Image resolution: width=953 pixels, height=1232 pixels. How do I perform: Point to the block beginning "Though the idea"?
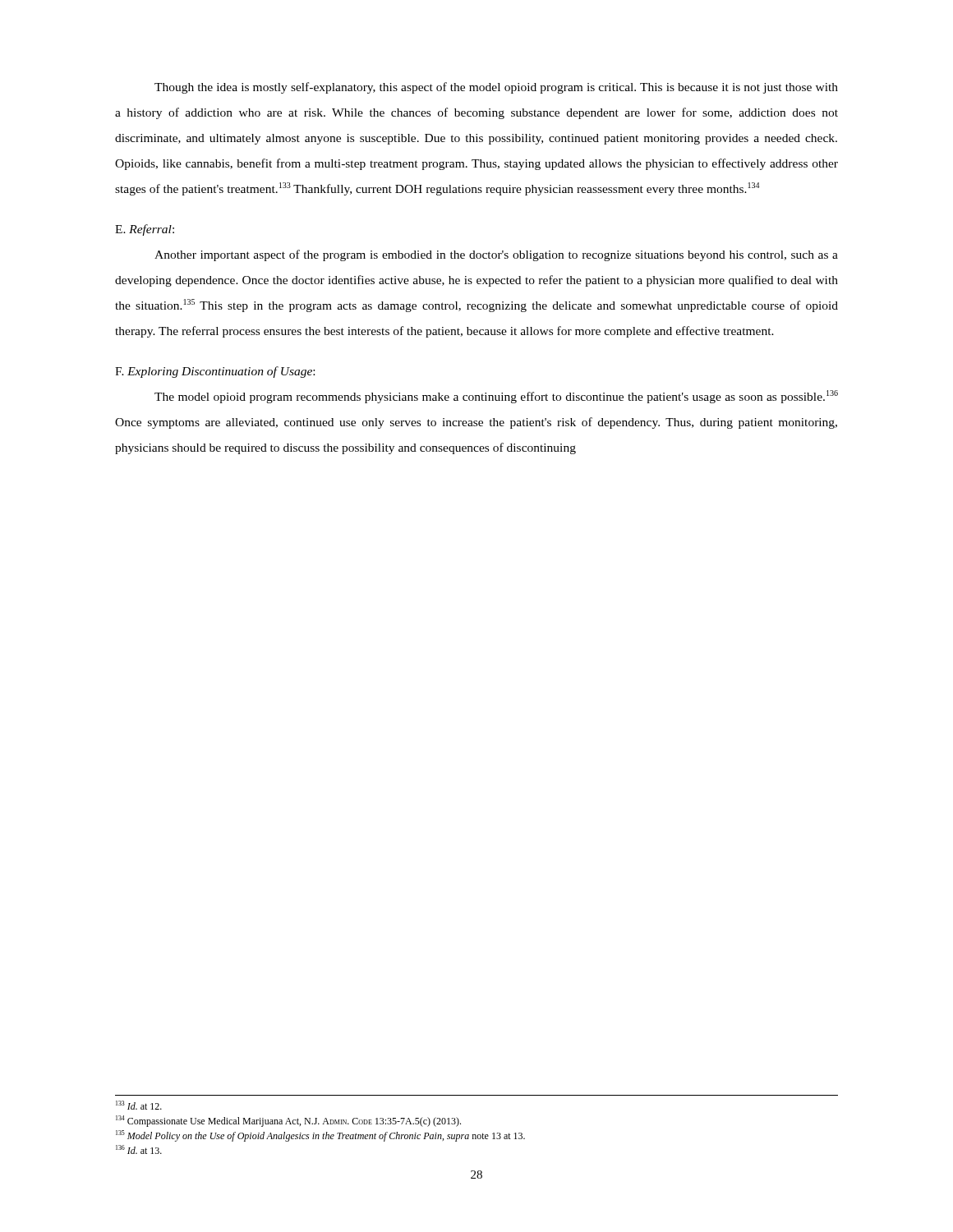coord(476,138)
